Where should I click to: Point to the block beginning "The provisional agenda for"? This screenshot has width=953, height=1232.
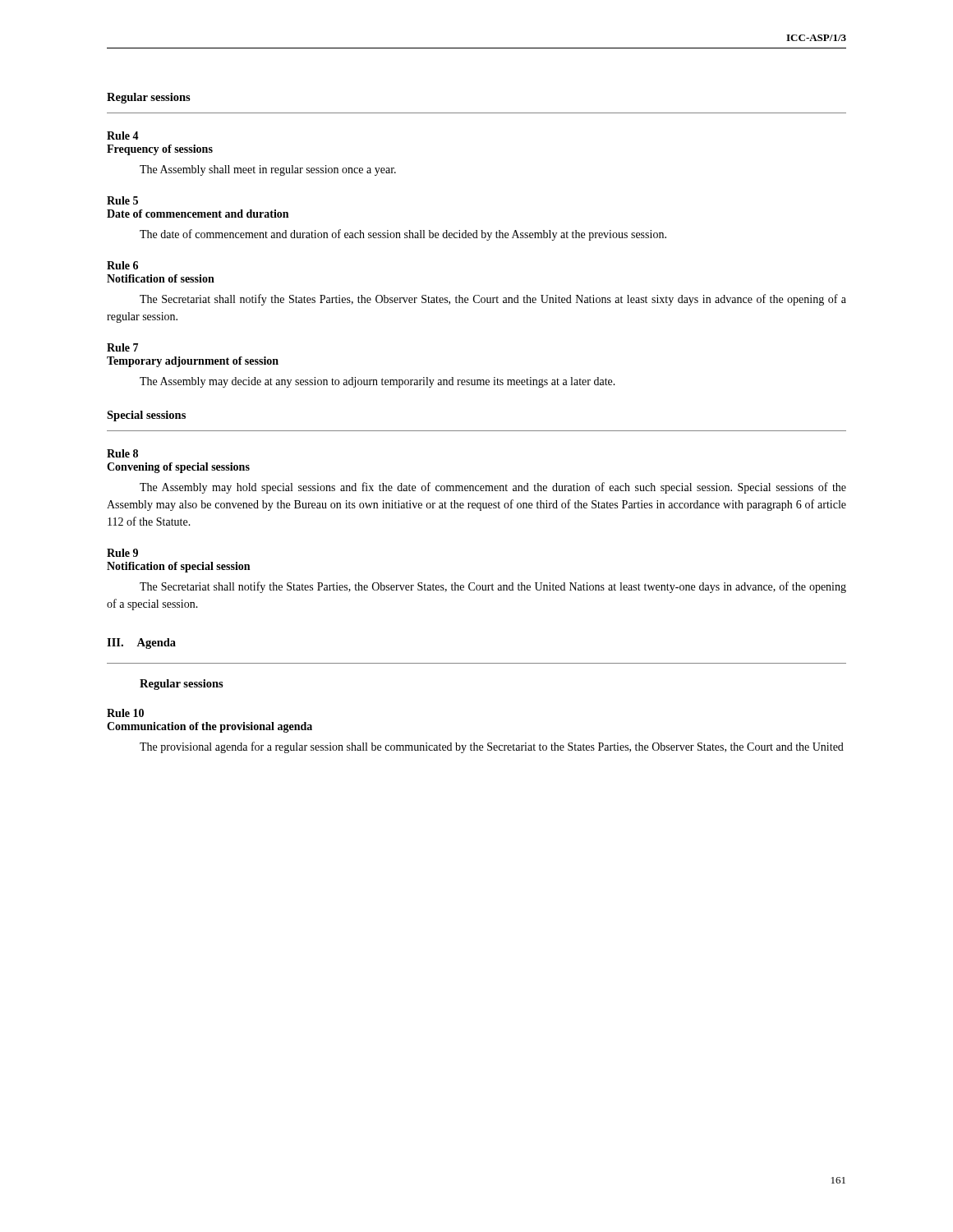point(492,747)
